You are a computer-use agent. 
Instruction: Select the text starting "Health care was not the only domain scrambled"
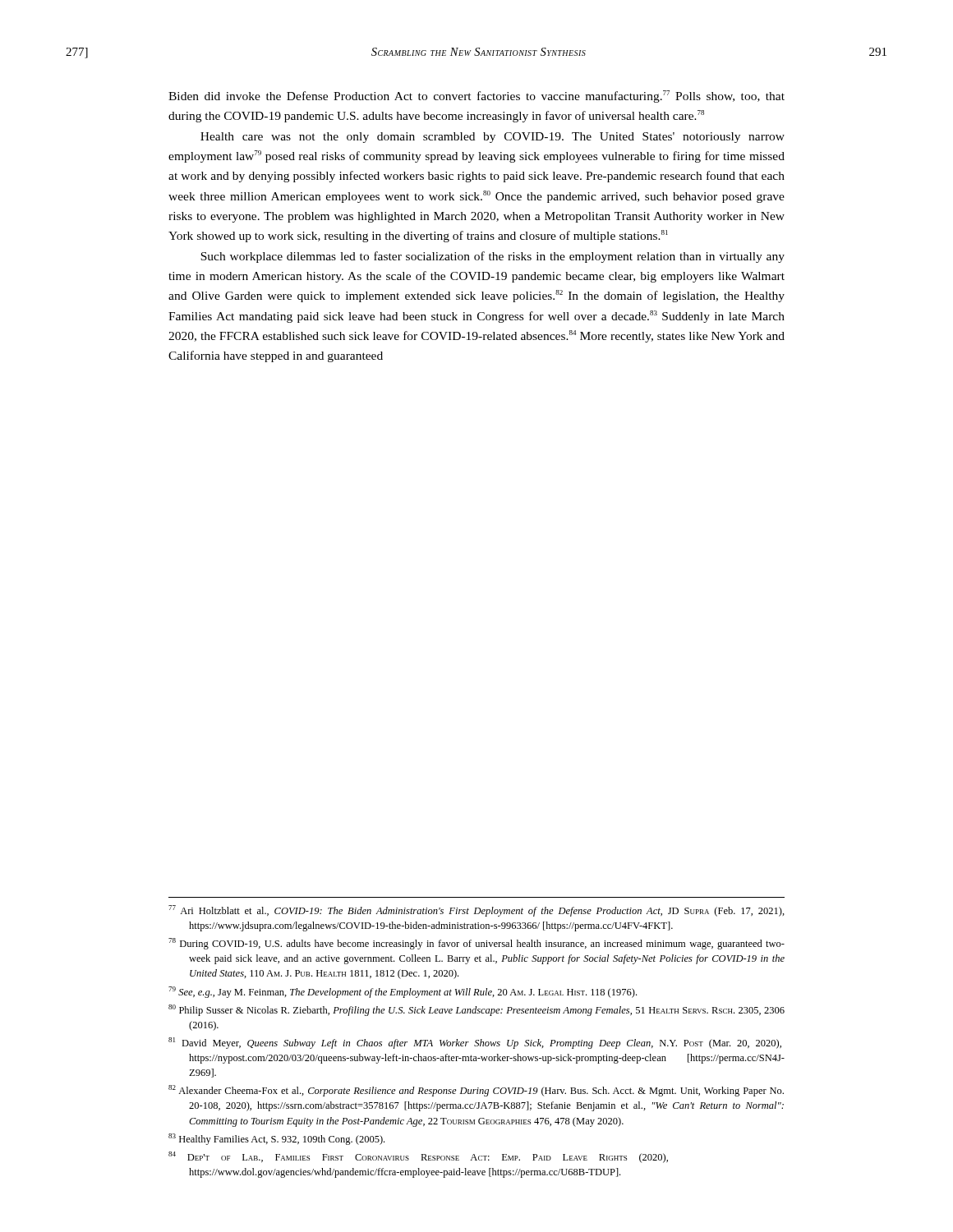coord(476,186)
